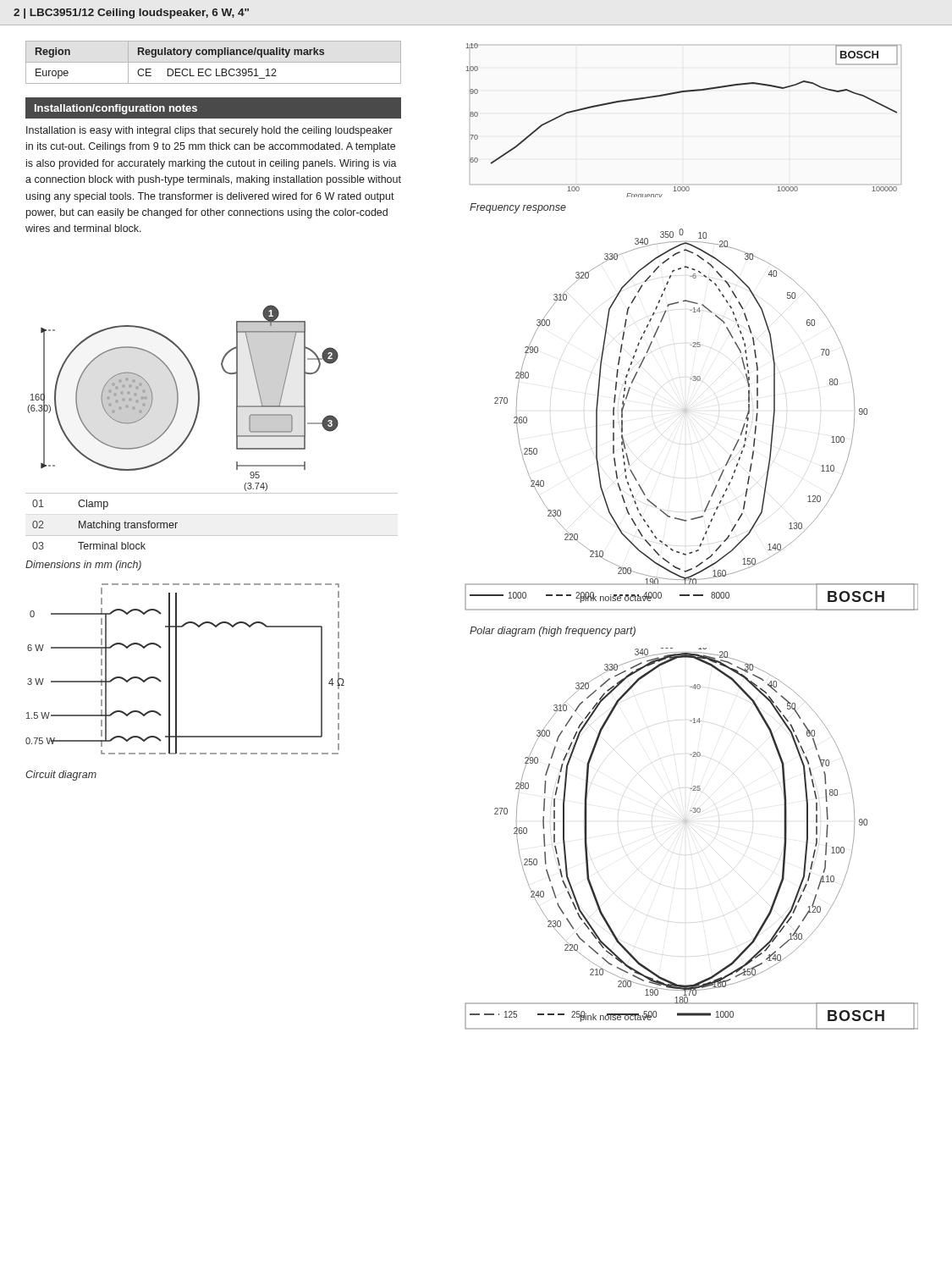Click on the section header containing "Installation/configuration notes"
Viewport: 952px width, 1270px height.
click(x=116, y=108)
